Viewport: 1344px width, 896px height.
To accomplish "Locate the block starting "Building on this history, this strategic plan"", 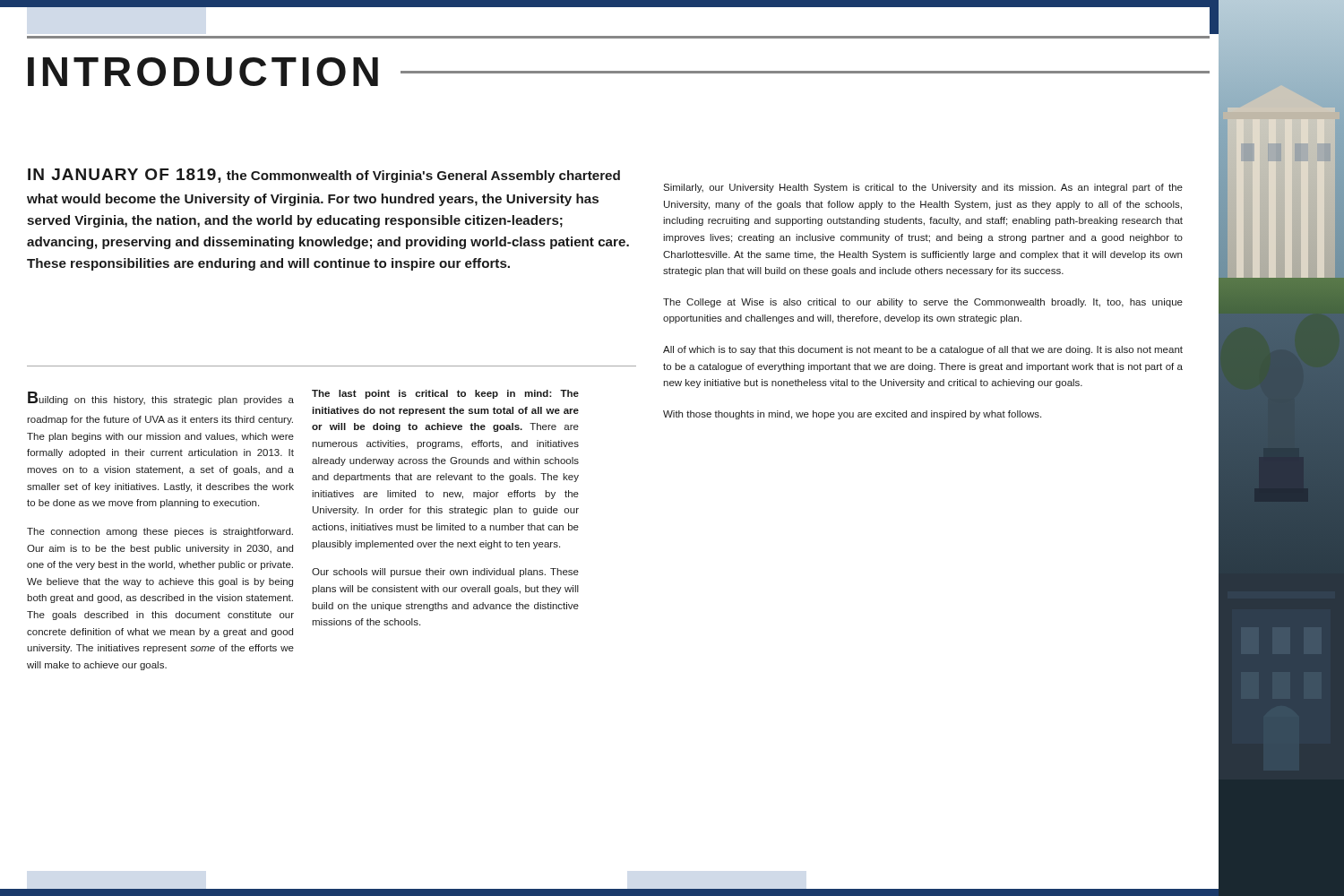I will [160, 529].
